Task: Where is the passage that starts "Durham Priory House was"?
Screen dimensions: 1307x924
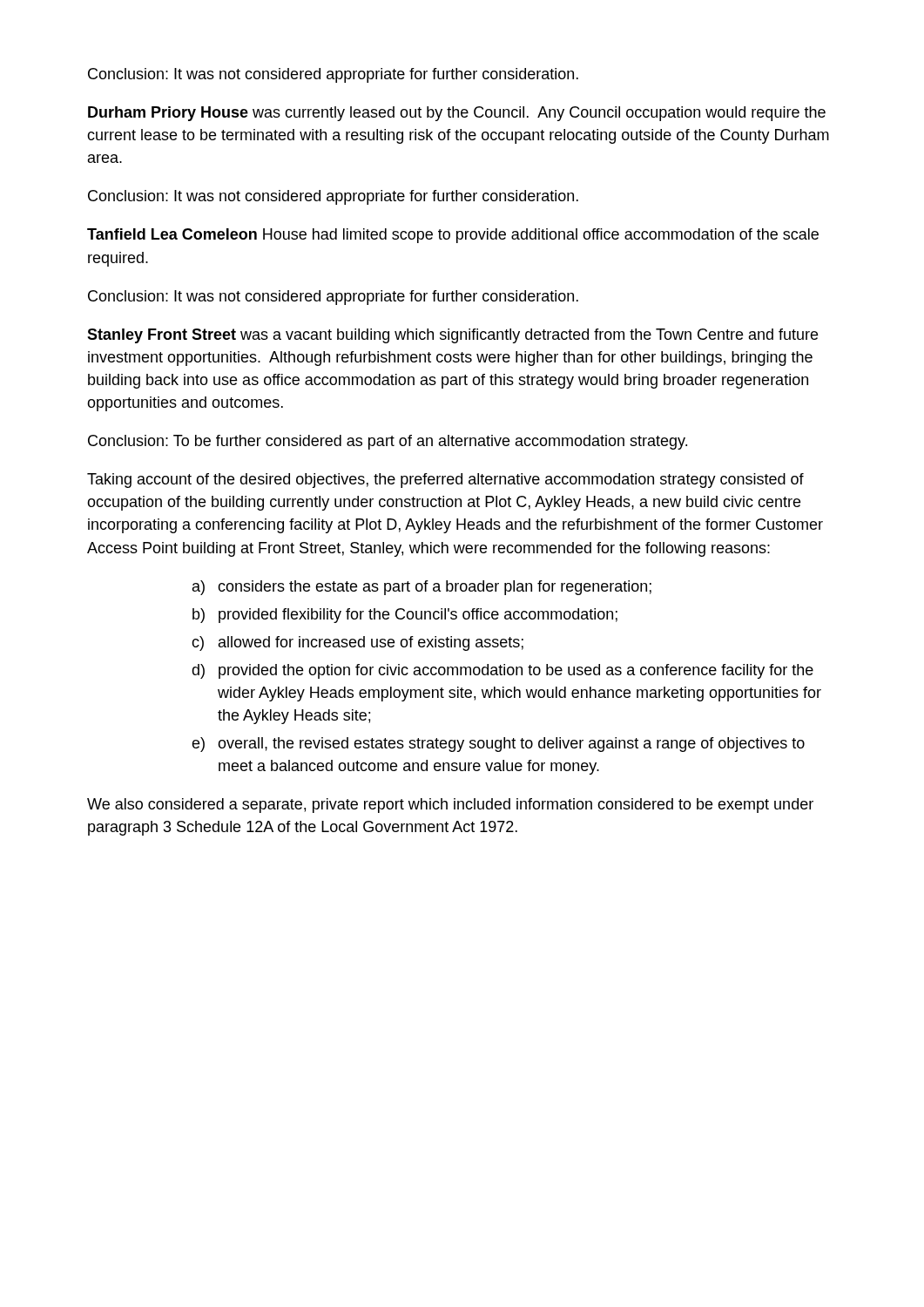Action: click(x=458, y=135)
